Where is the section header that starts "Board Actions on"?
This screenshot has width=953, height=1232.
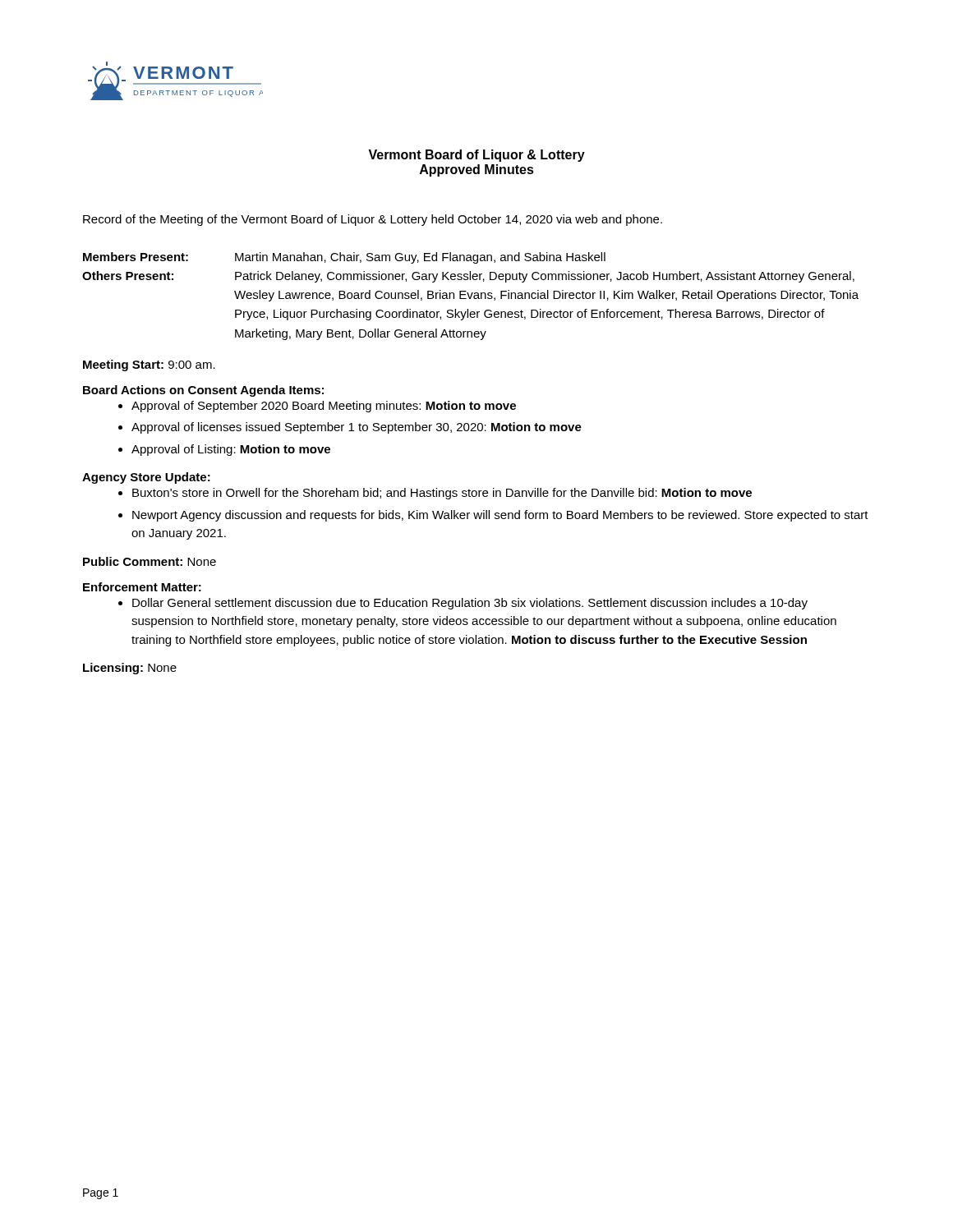[204, 389]
